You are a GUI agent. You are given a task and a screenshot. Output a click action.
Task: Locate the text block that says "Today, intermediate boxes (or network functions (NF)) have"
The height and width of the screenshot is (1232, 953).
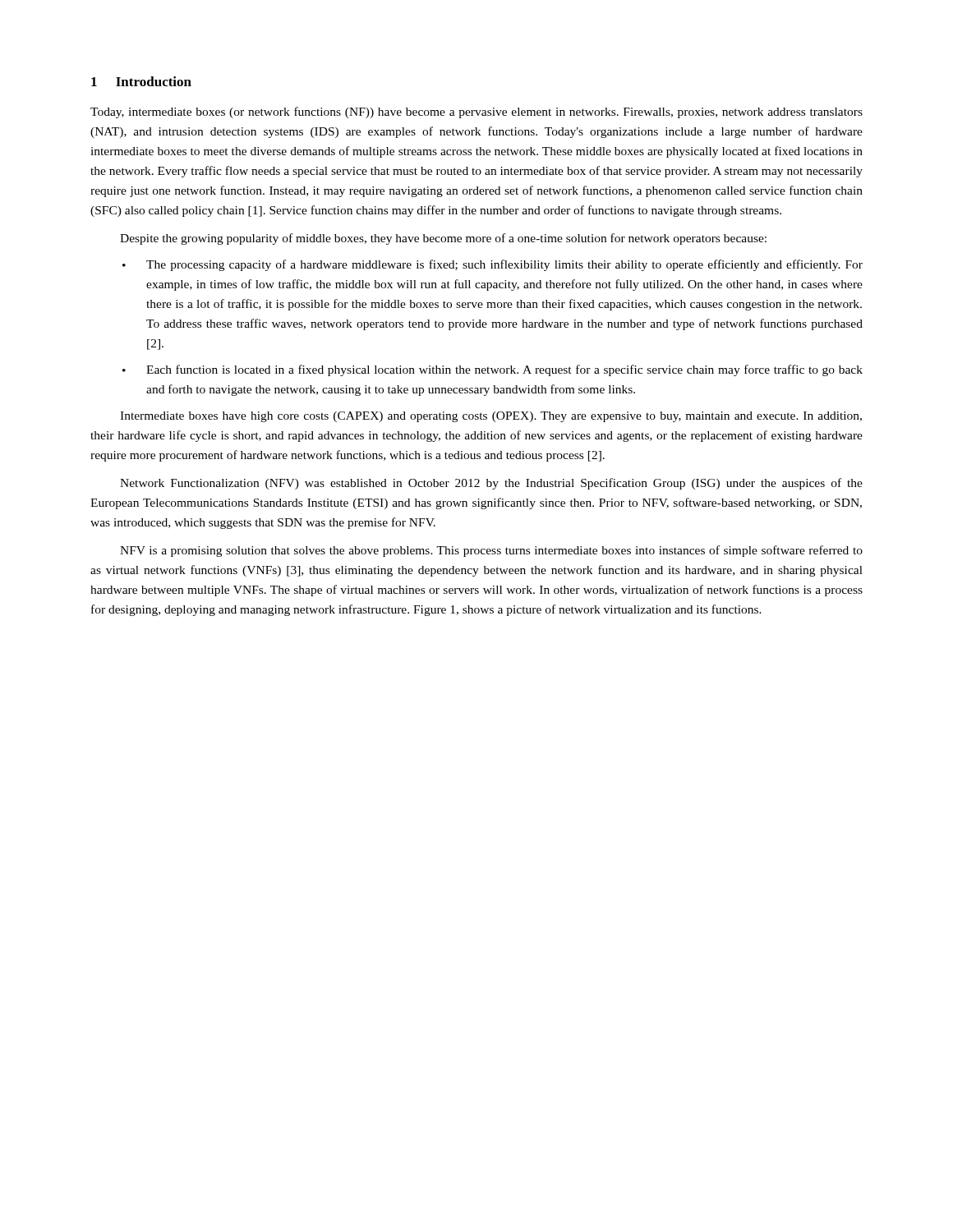pos(476,161)
